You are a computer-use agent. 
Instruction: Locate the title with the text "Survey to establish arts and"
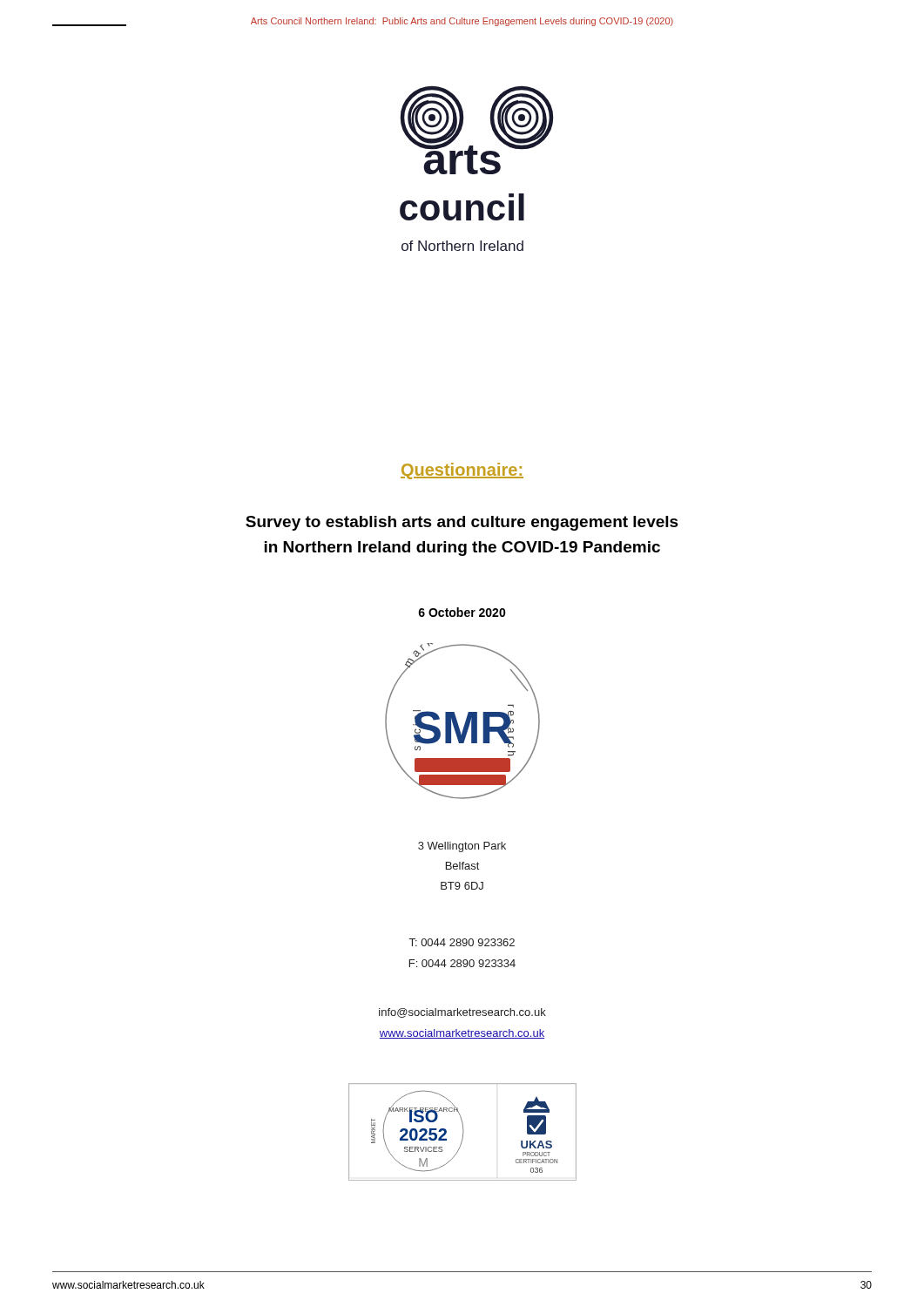462,535
